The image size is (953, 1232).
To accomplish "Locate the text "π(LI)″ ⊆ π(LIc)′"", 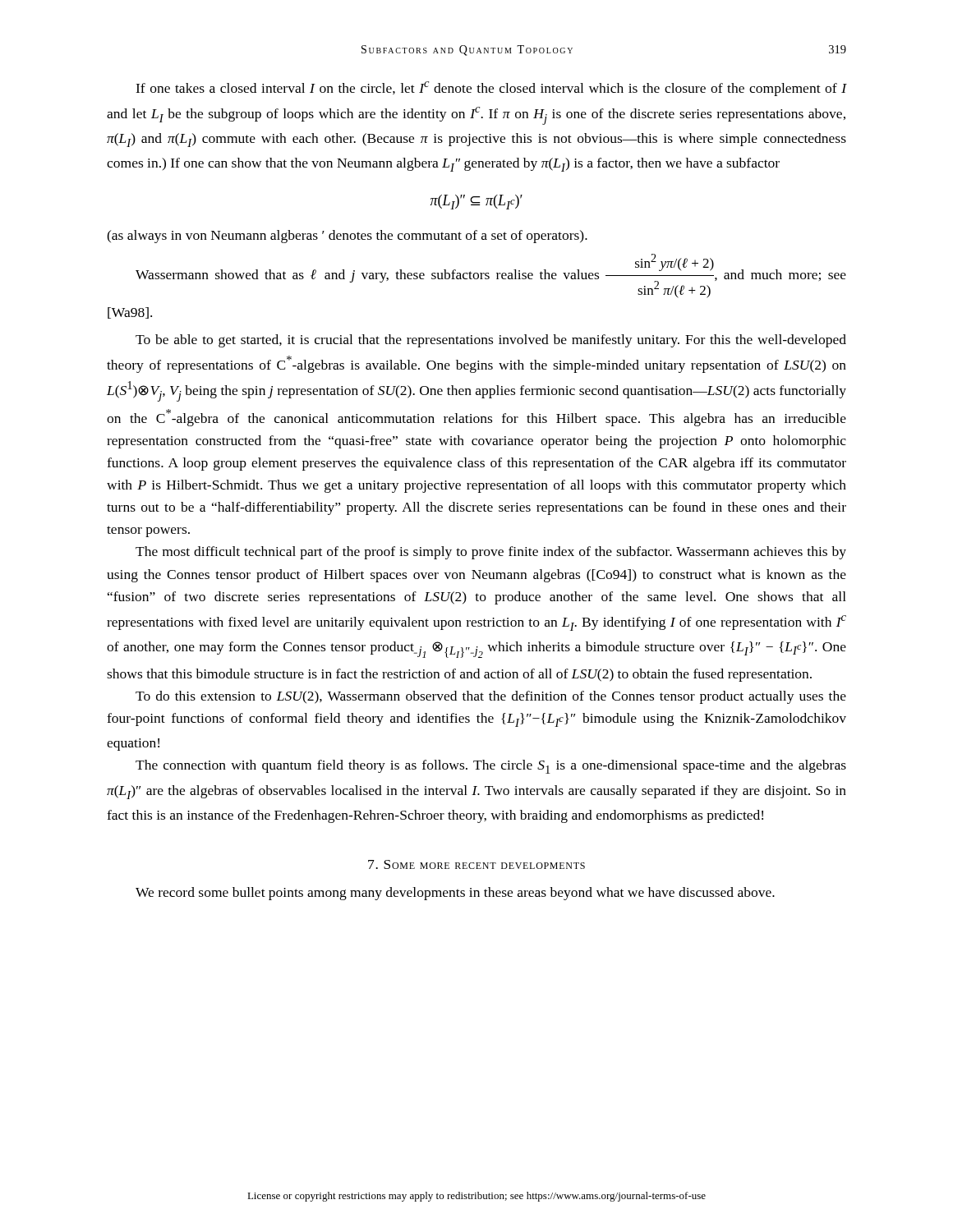I will (476, 202).
